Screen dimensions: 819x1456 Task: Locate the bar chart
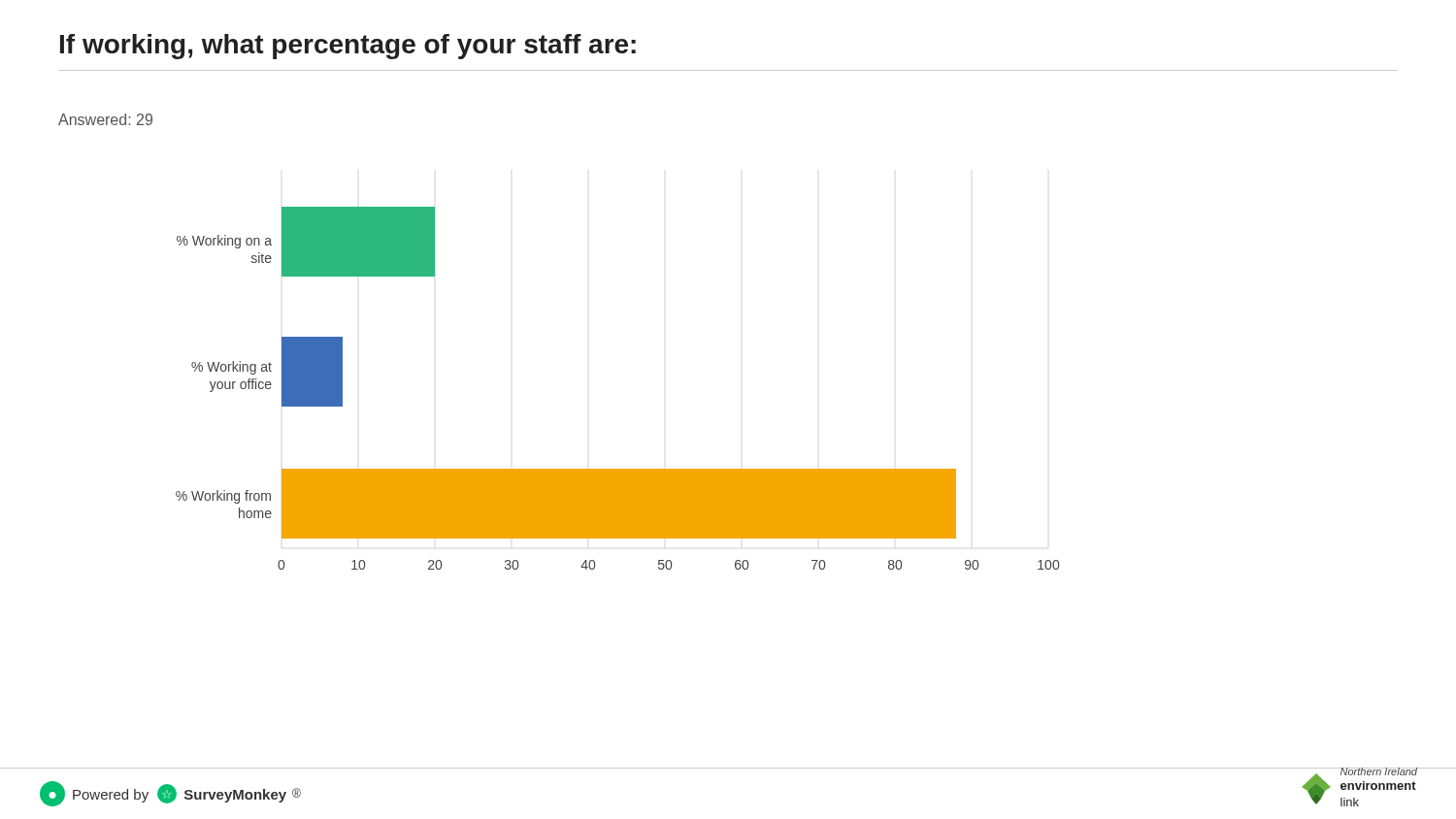click(x=568, y=390)
